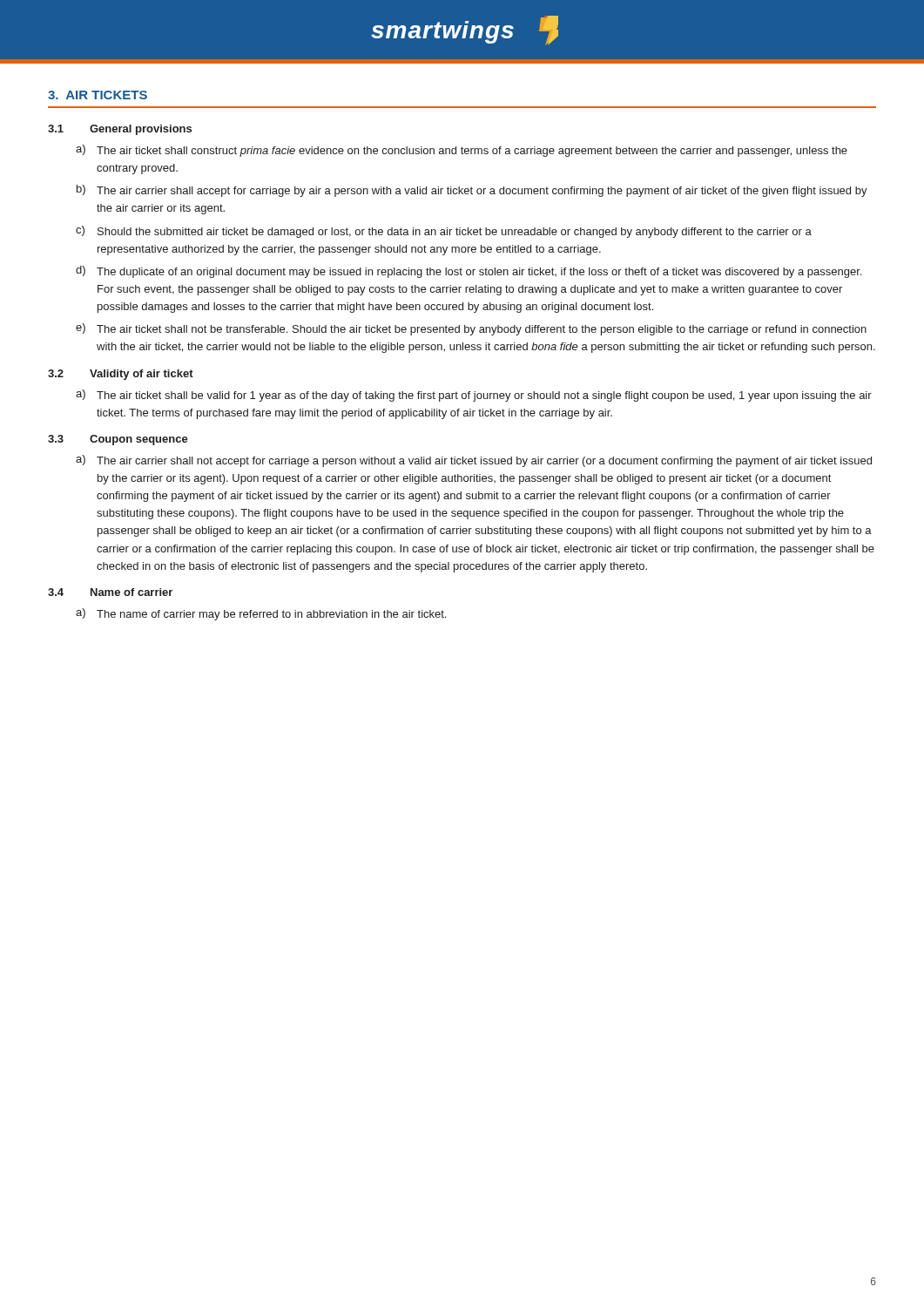Where does it say "3.3 Coupon sequence"?
This screenshot has width=924, height=1307.
(x=118, y=439)
